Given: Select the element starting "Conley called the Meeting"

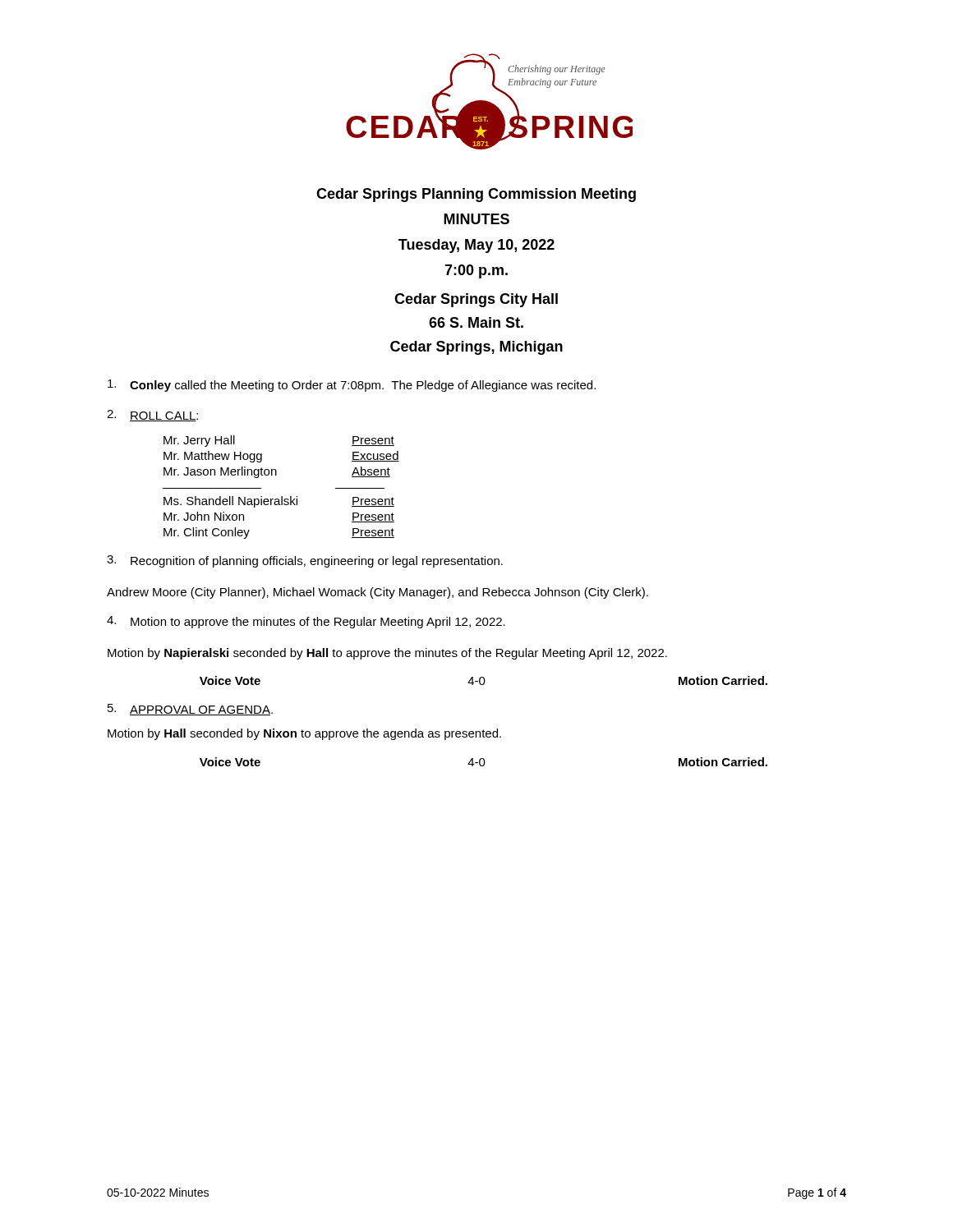Looking at the screenshot, I should pos(476,386).
